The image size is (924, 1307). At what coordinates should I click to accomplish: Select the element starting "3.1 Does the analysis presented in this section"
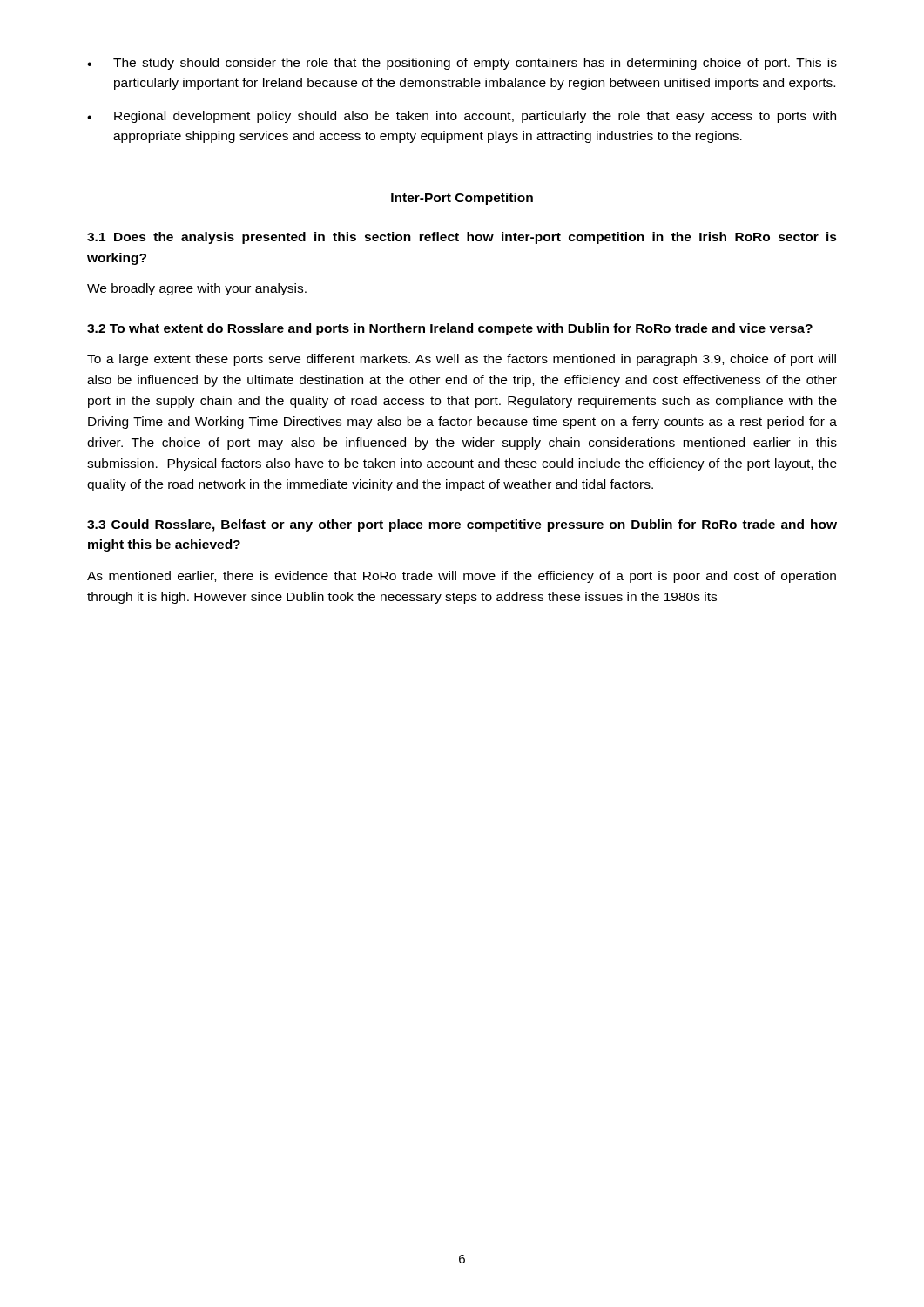(462, 247)
